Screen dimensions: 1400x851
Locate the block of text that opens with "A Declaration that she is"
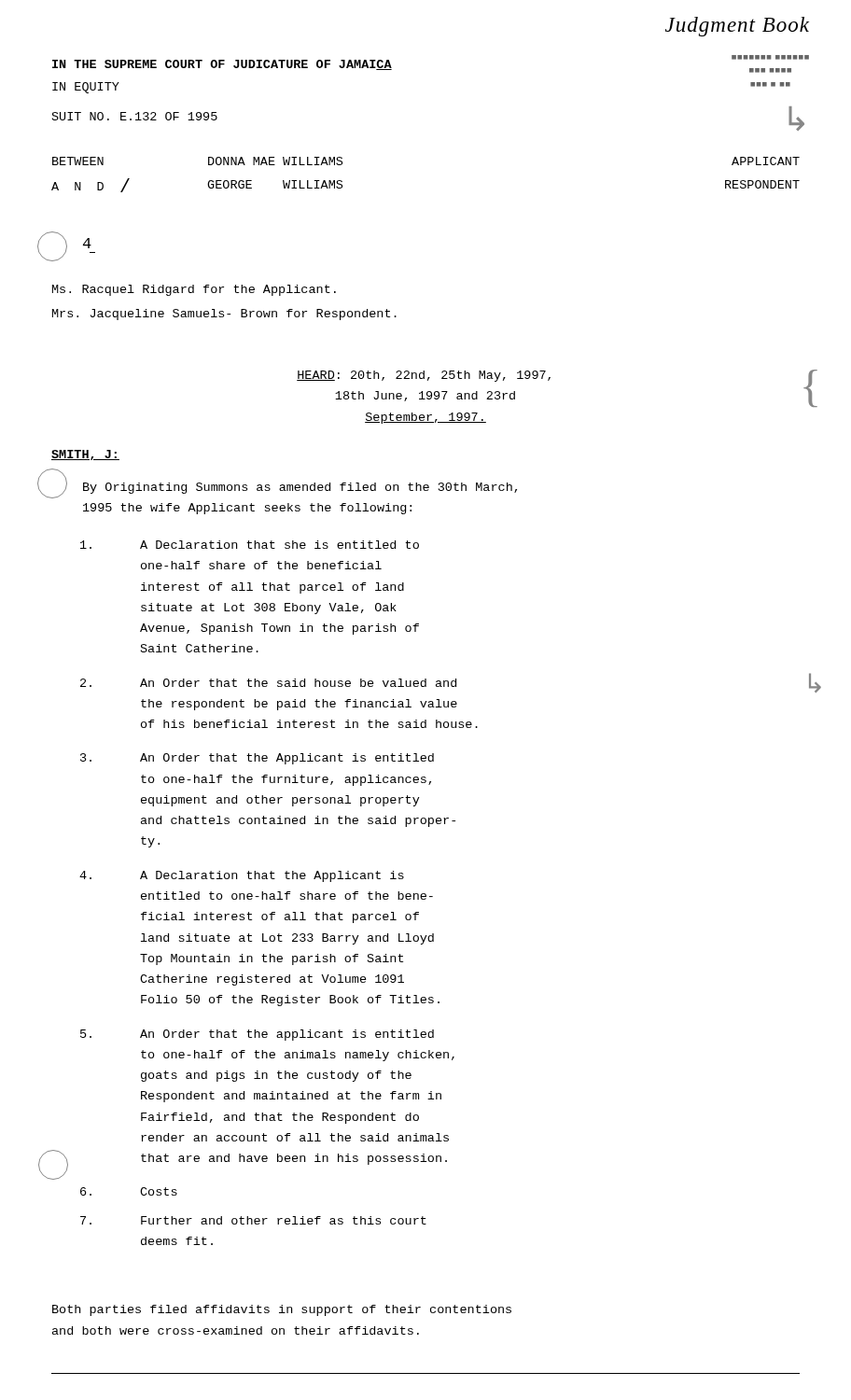pos(235,598)
